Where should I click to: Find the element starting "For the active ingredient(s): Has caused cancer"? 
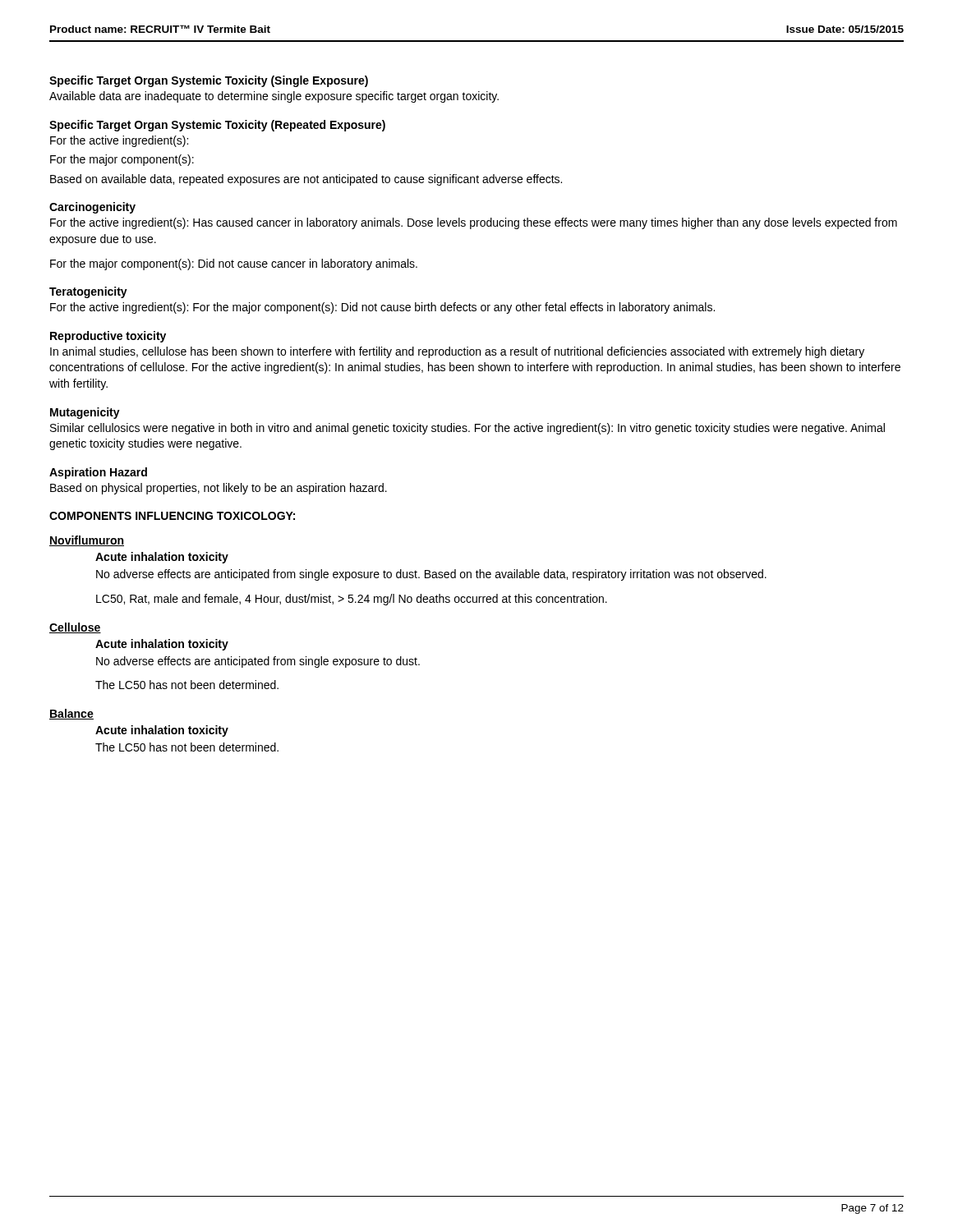click(476, 232)
